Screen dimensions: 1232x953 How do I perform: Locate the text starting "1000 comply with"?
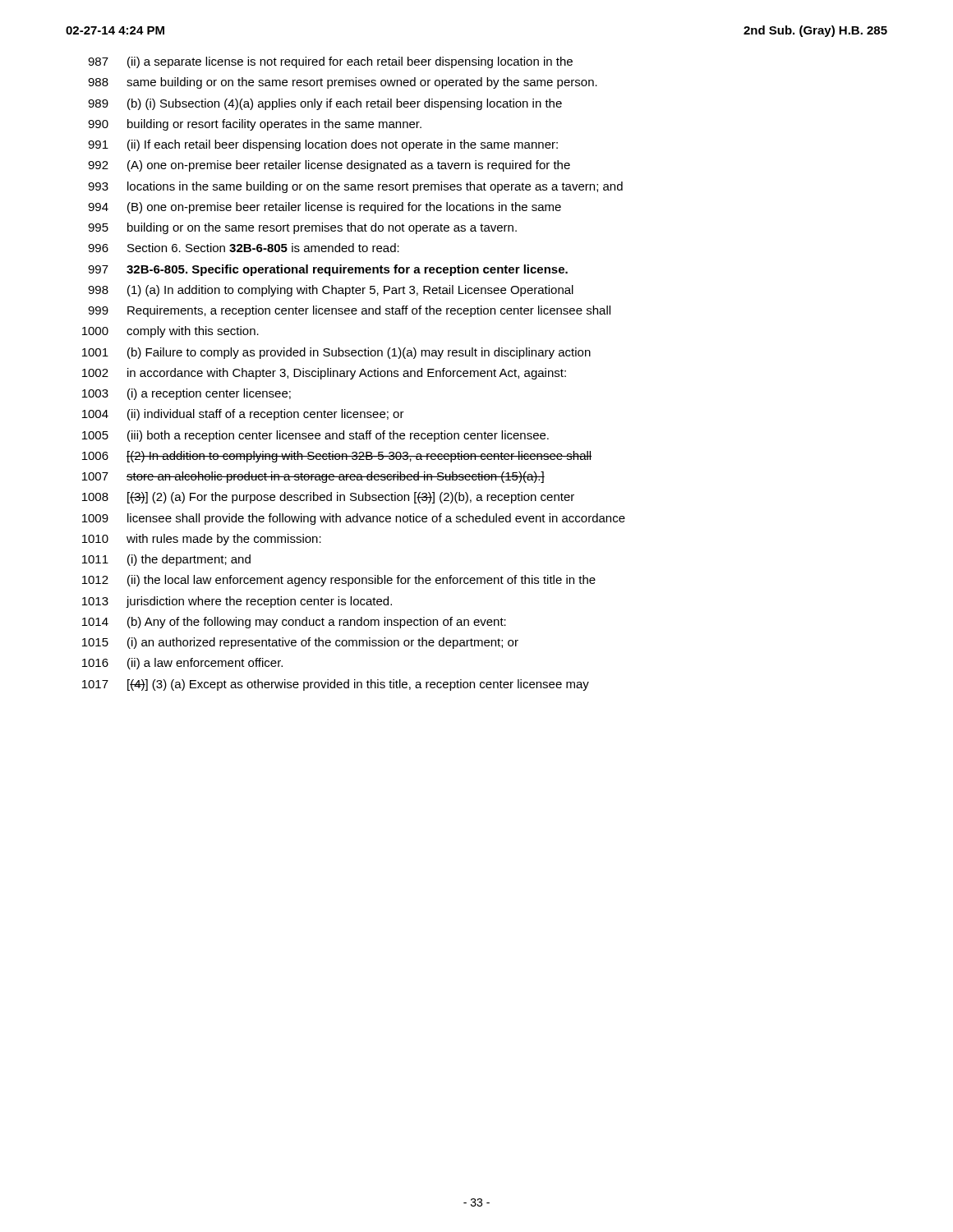coord(170,332)
